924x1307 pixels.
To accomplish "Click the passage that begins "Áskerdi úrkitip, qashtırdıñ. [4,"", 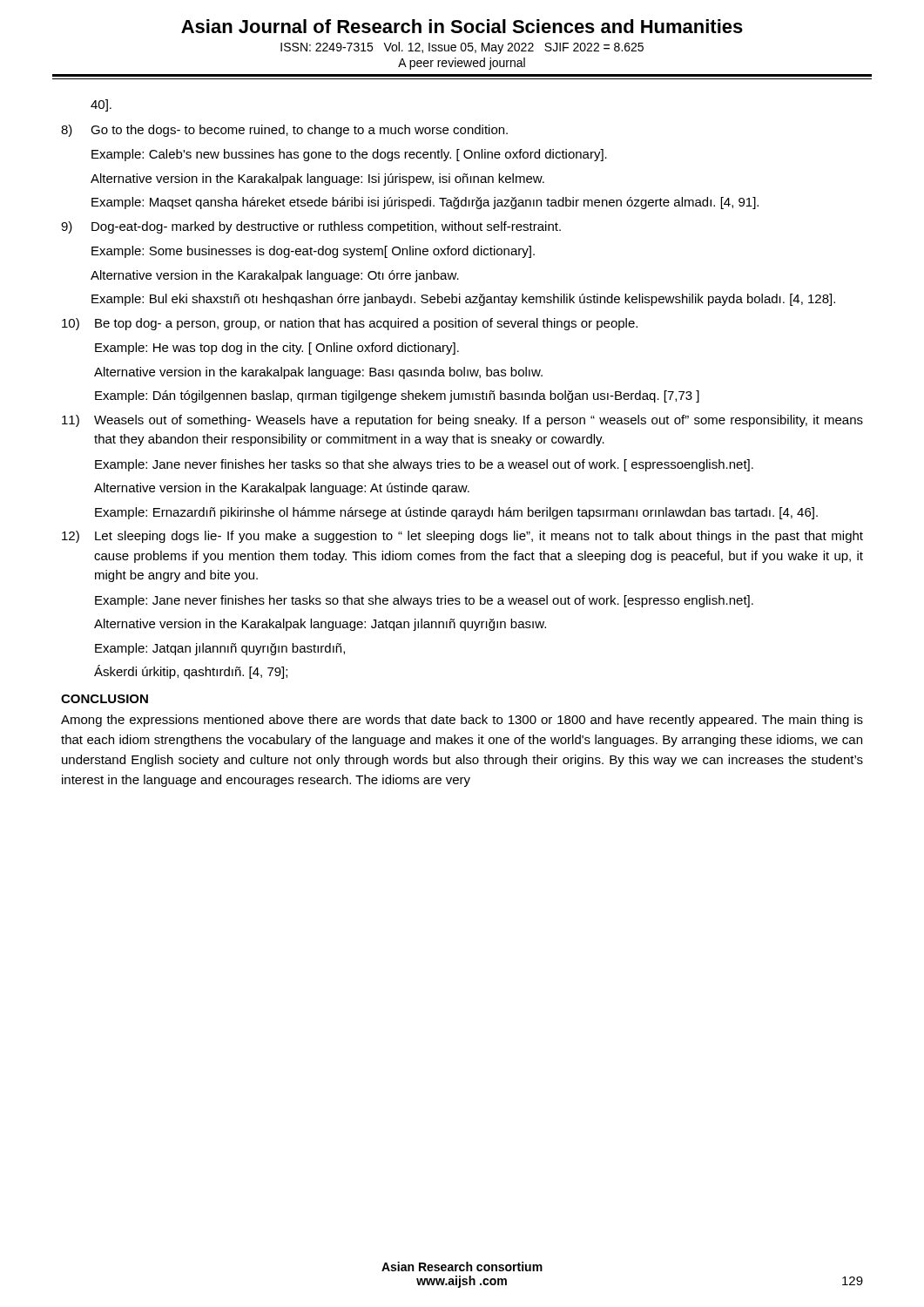I will pyautogui.click(x=191, y=671).
